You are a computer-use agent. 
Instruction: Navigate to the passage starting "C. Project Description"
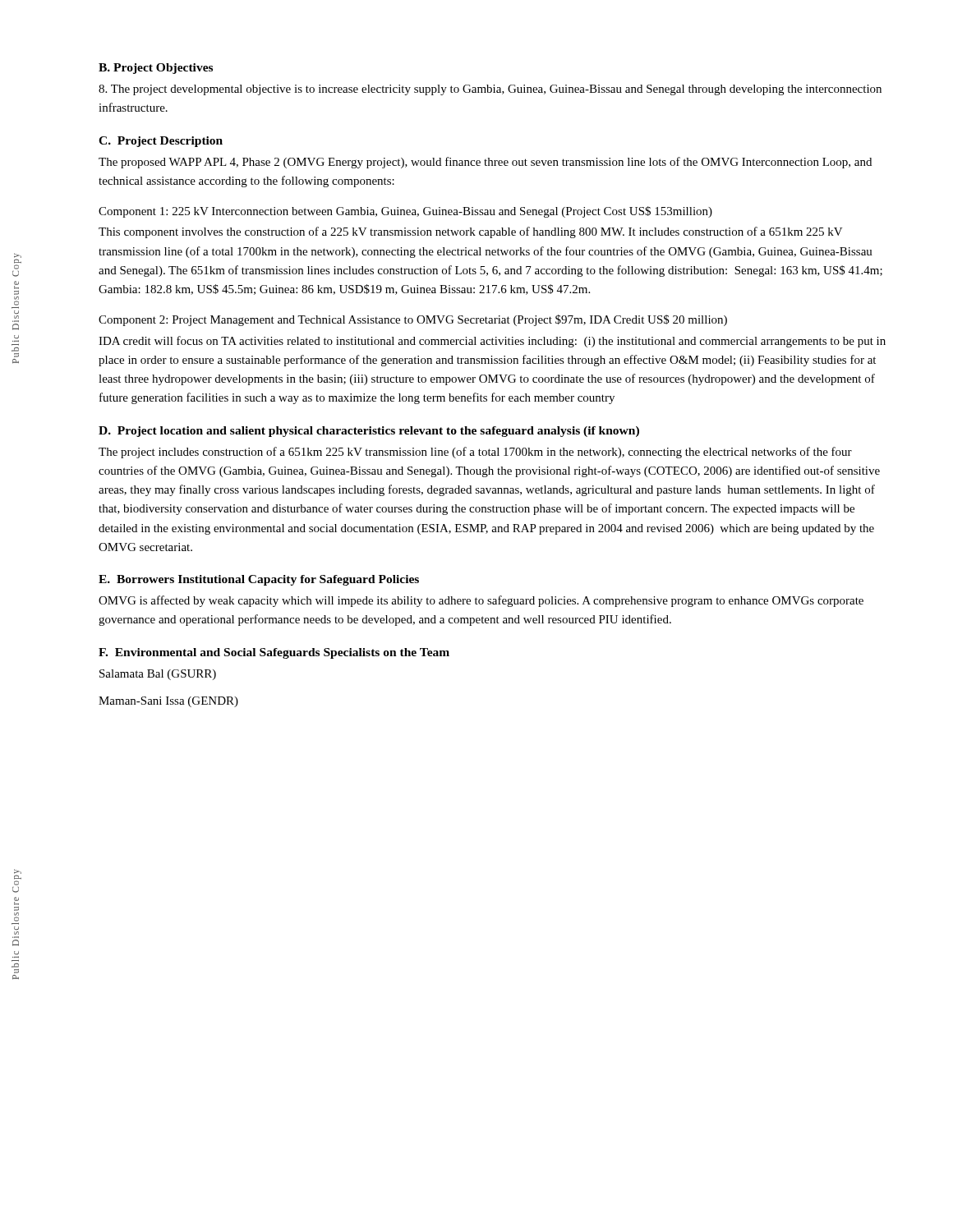[x=161, y=140]
